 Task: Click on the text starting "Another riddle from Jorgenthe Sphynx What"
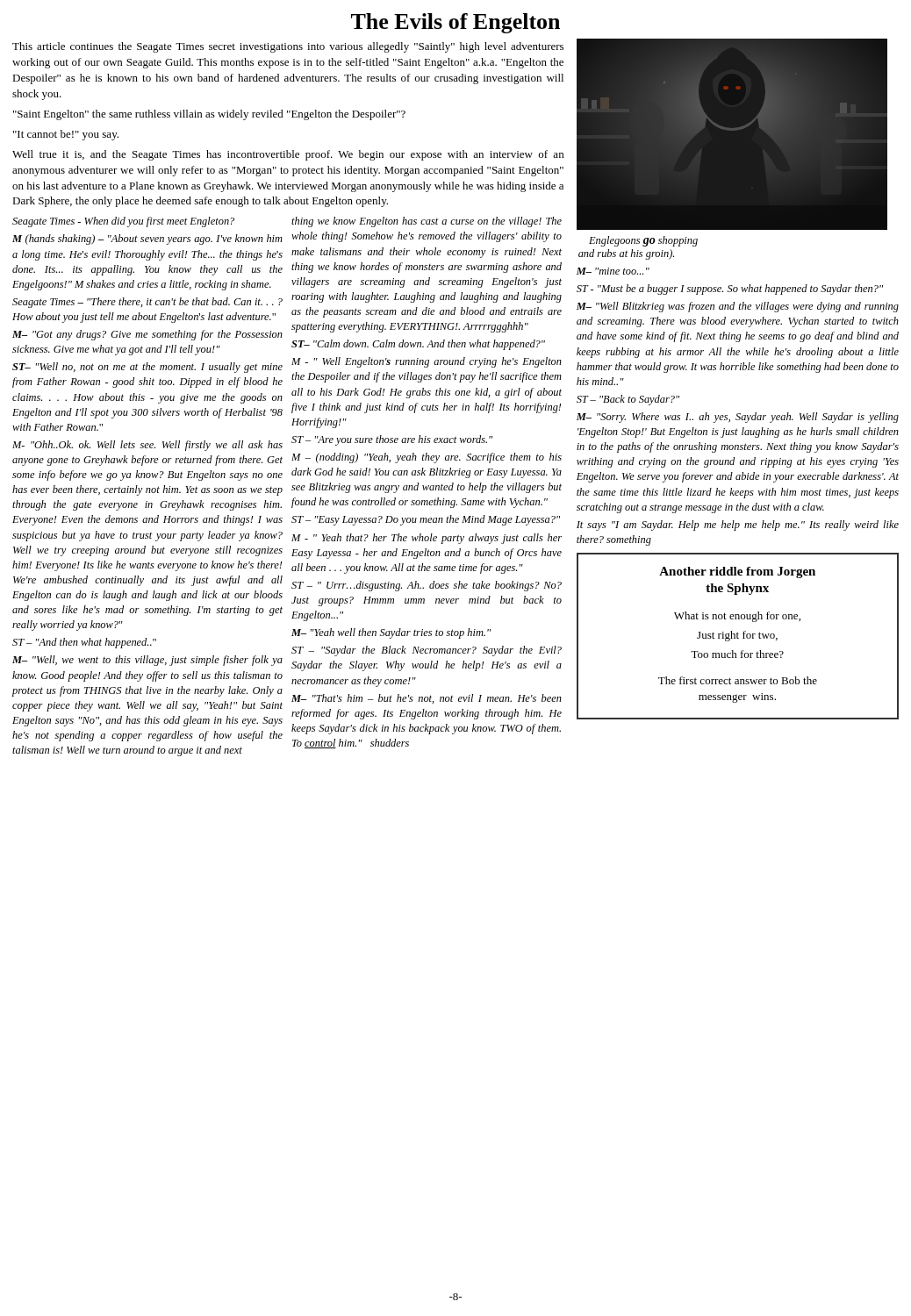(x=738, y=634)
